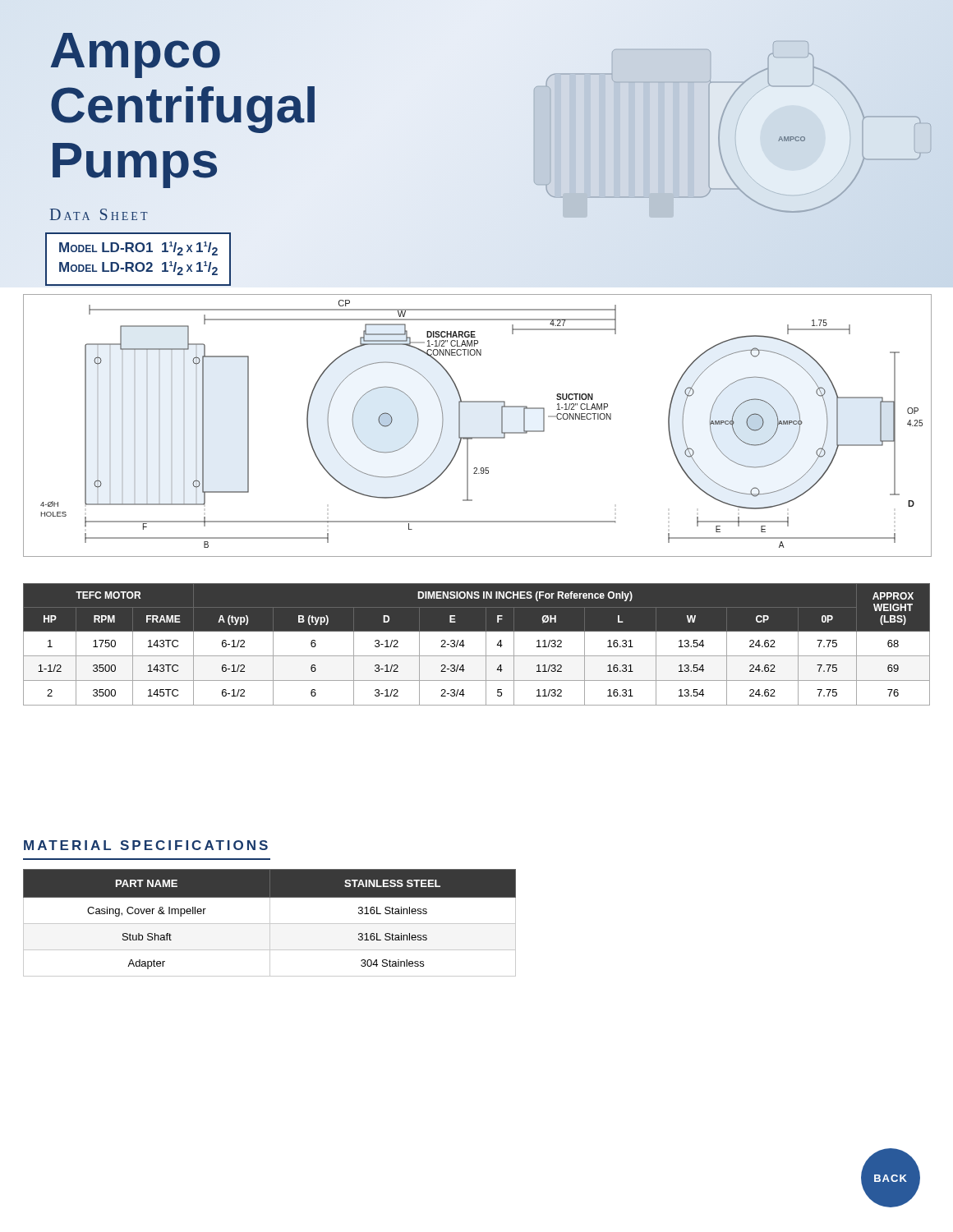The image size is (953, 1232).
Task: Locate the text "Data Sheet"
Action: tap(100, 214)
